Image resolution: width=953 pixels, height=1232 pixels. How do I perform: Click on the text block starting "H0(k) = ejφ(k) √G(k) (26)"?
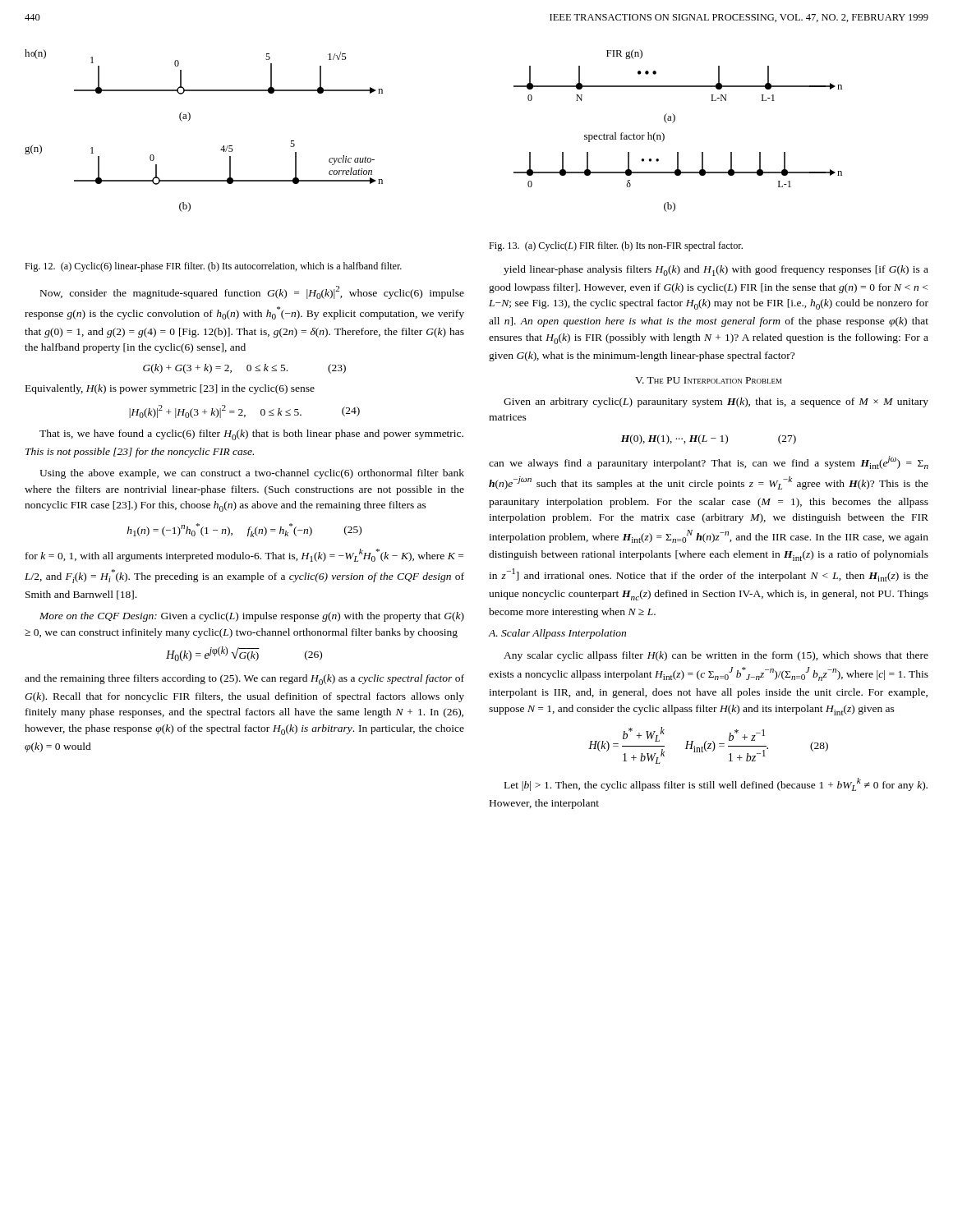(x=244, y=655)
